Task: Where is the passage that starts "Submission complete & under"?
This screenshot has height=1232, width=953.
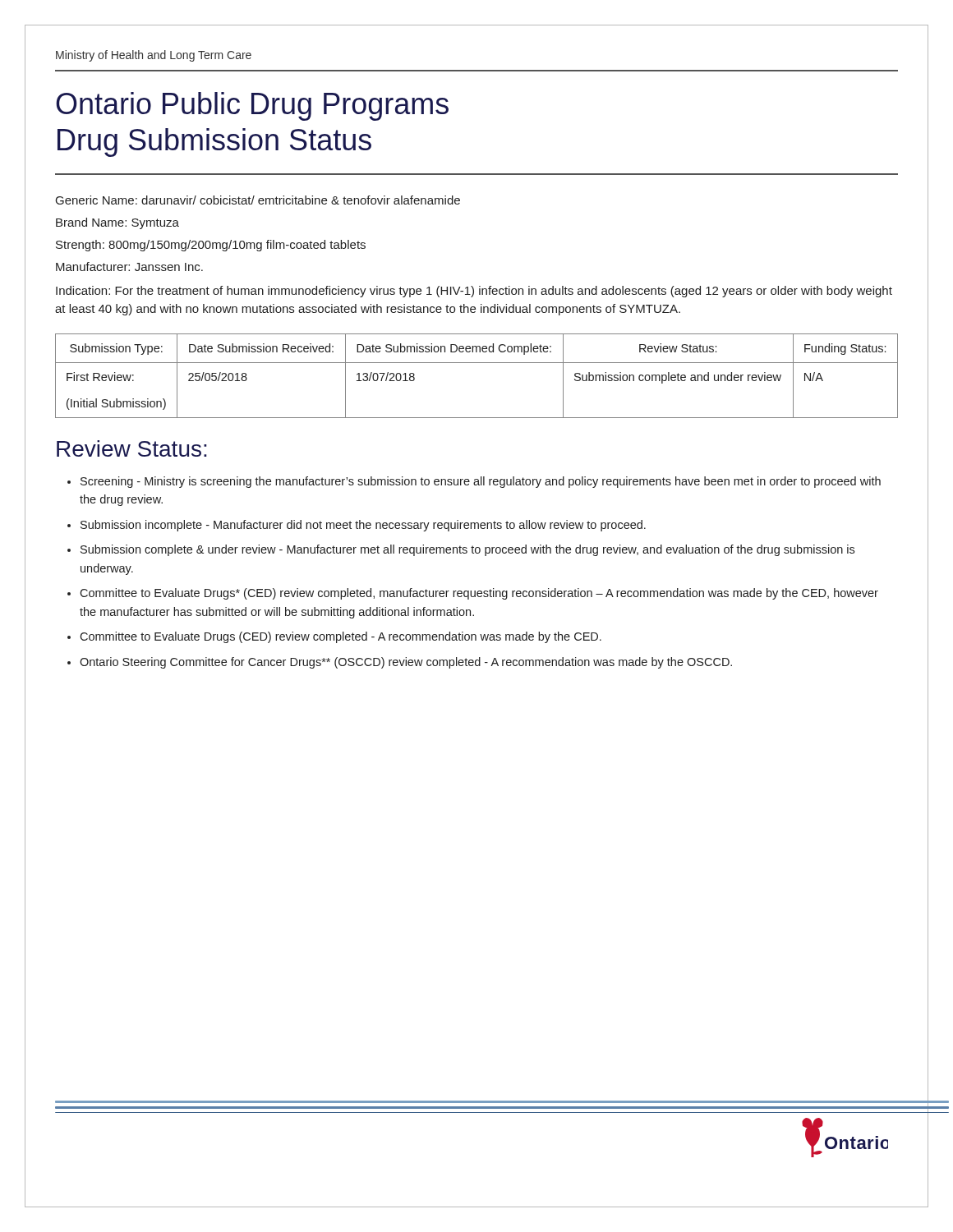Action: 467,559
